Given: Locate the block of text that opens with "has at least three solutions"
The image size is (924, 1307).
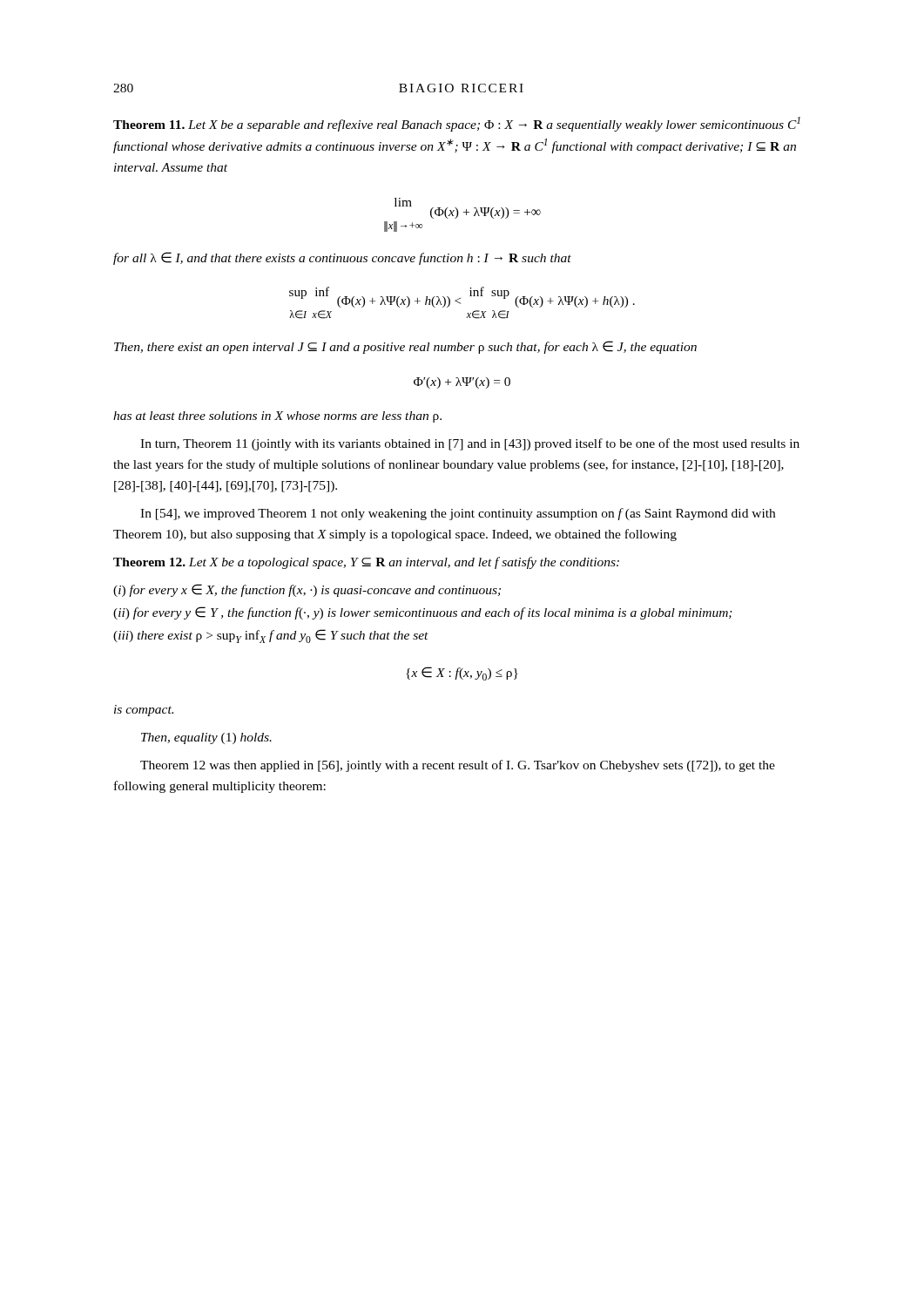Looking at the screenshot, I should point(277,417).
